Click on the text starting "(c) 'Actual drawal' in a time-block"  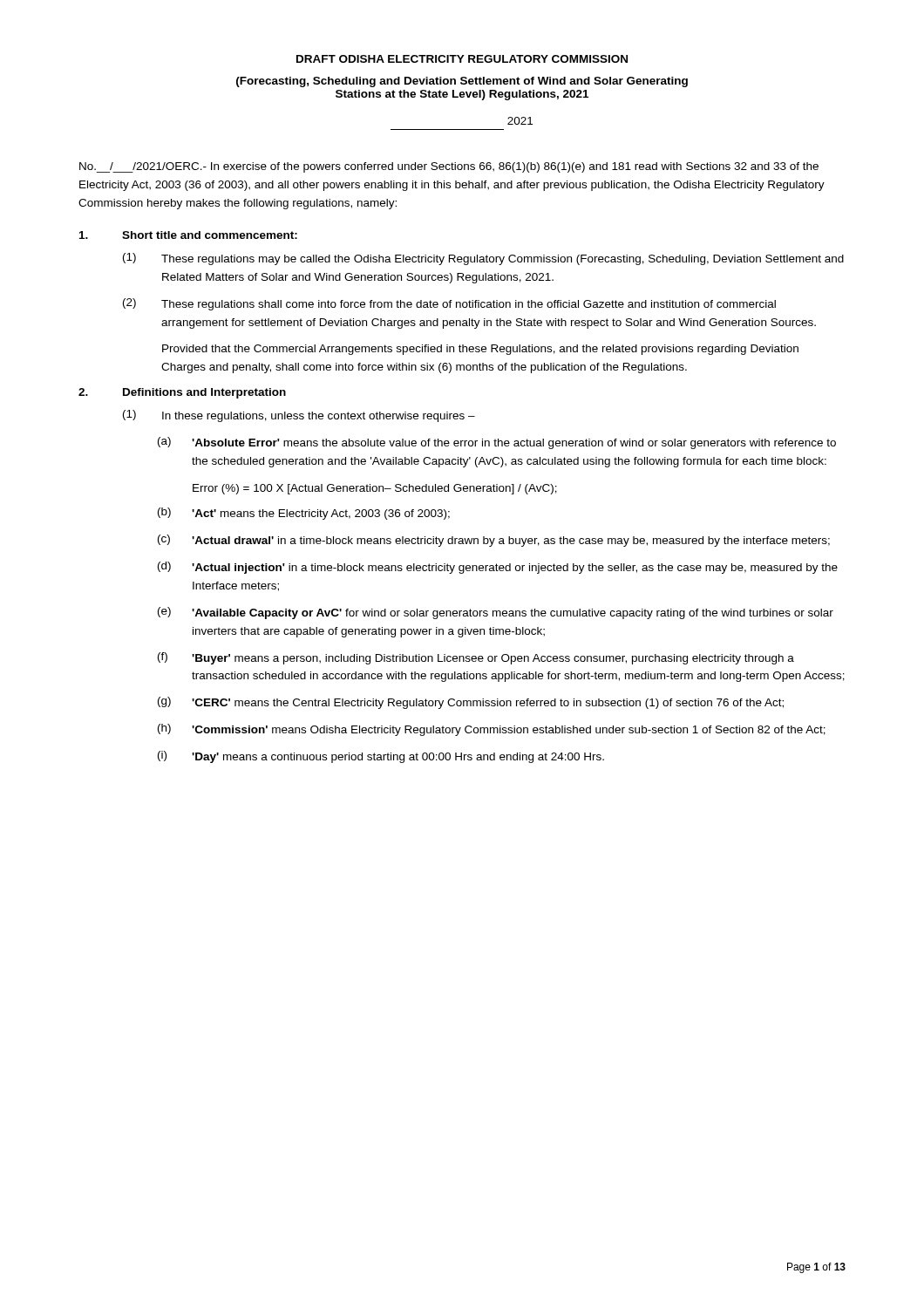point(501,541)
